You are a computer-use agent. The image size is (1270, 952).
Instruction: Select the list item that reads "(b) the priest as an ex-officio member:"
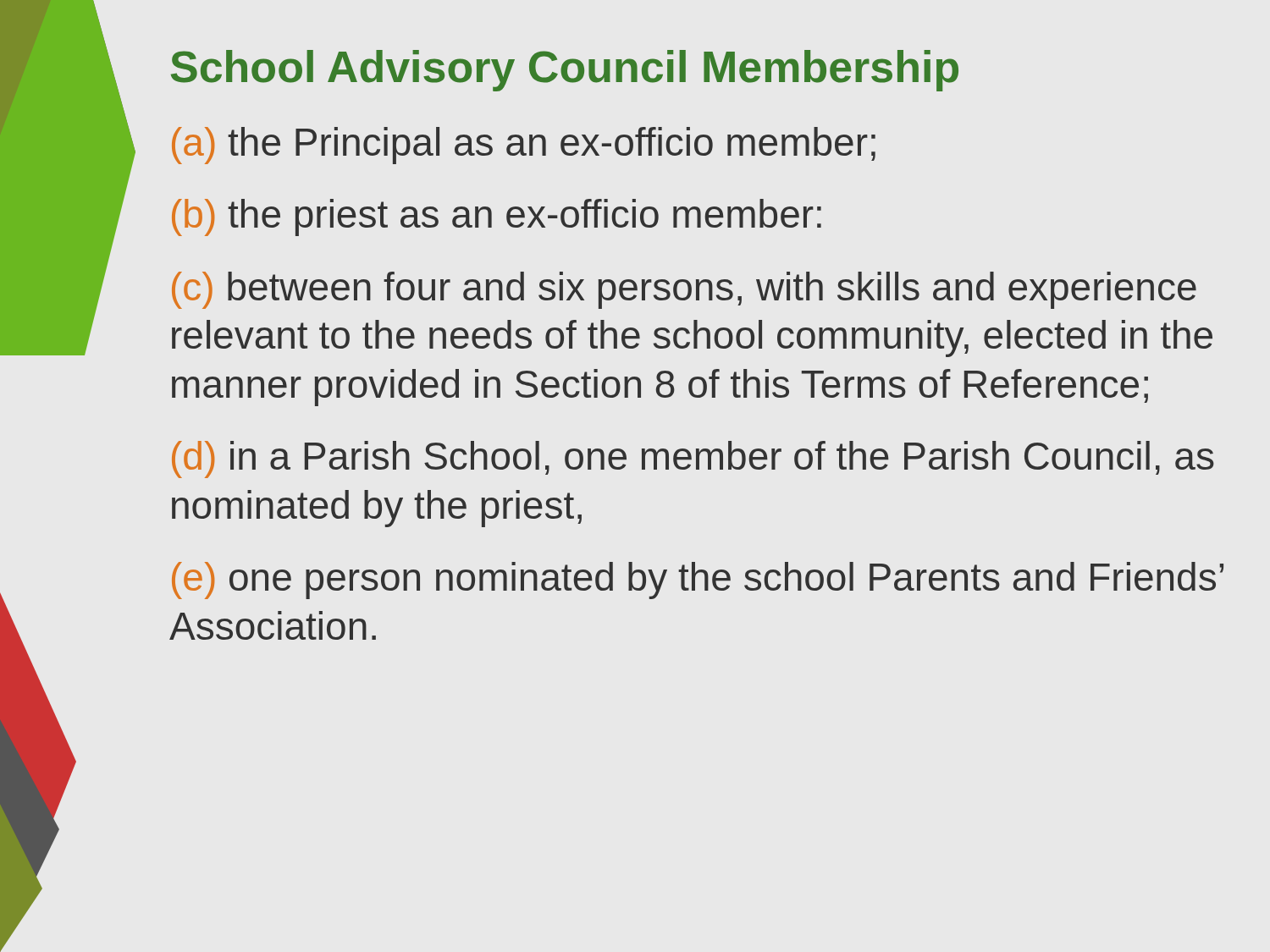[497, 214]
